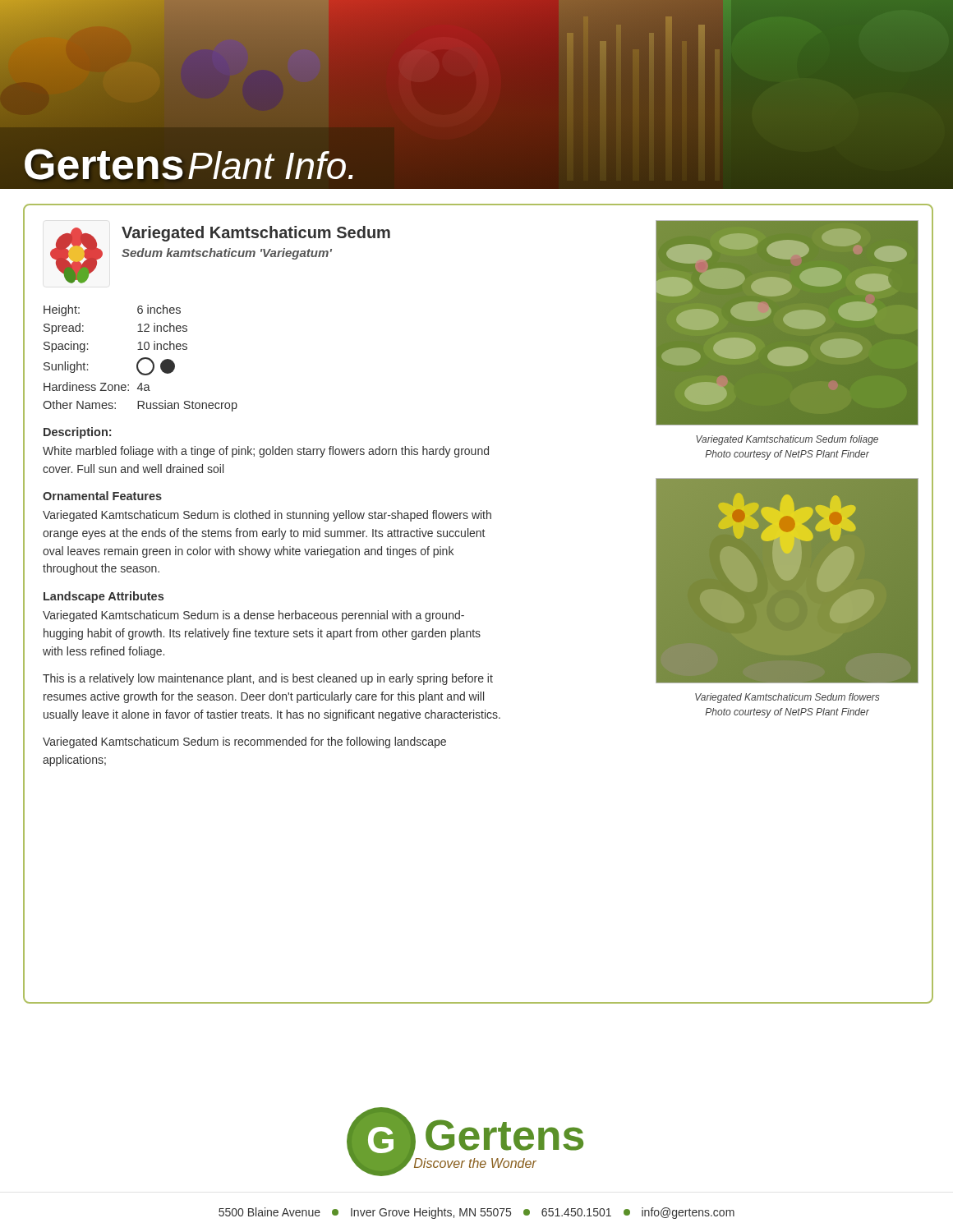Find the region starting "Variegated Kamtschaticum Sedum foliagePhoto"
Screen dimensions: 1232x953
point(787,447)
